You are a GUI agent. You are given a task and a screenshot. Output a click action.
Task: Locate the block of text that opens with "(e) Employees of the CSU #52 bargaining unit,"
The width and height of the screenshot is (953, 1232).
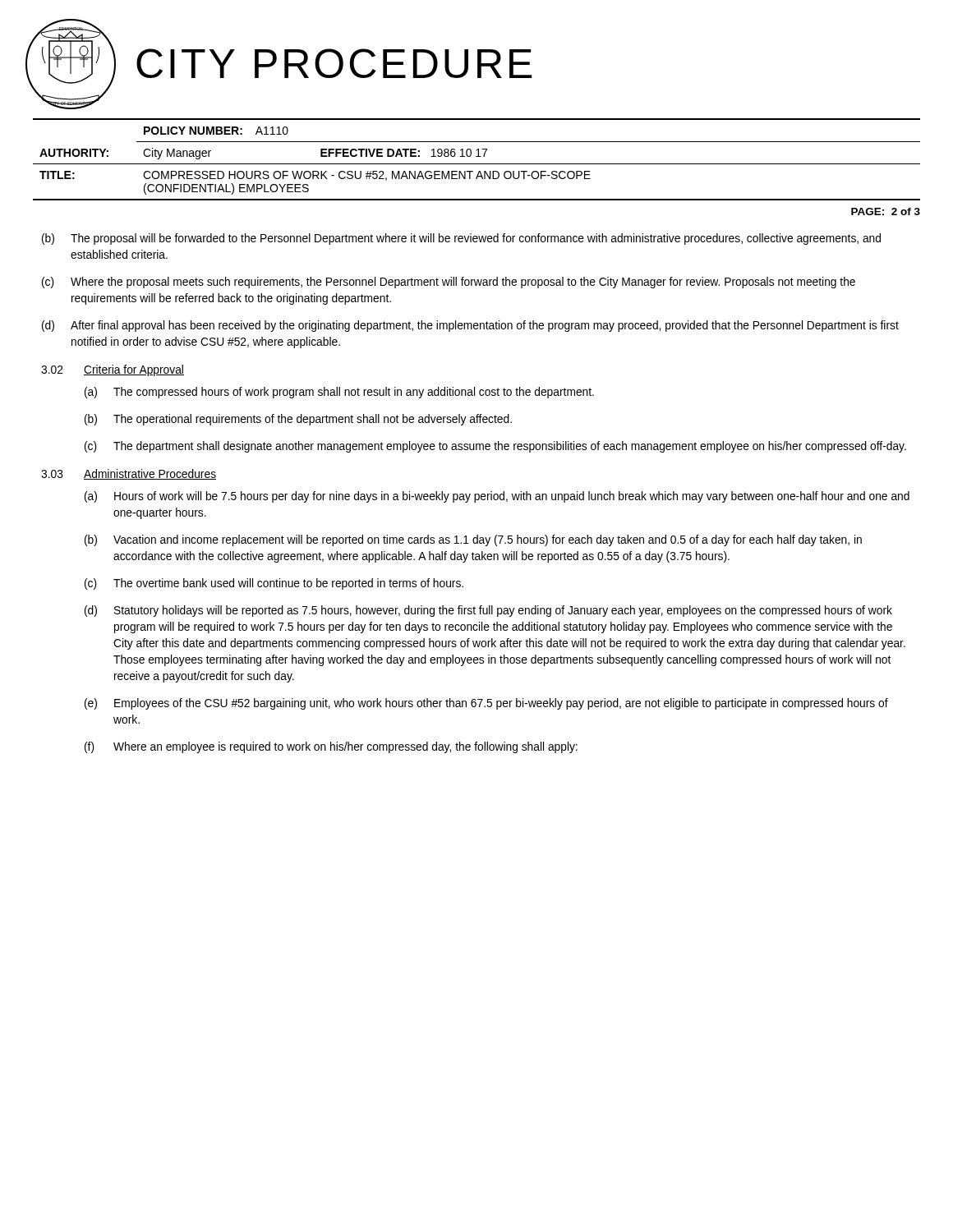498,712
